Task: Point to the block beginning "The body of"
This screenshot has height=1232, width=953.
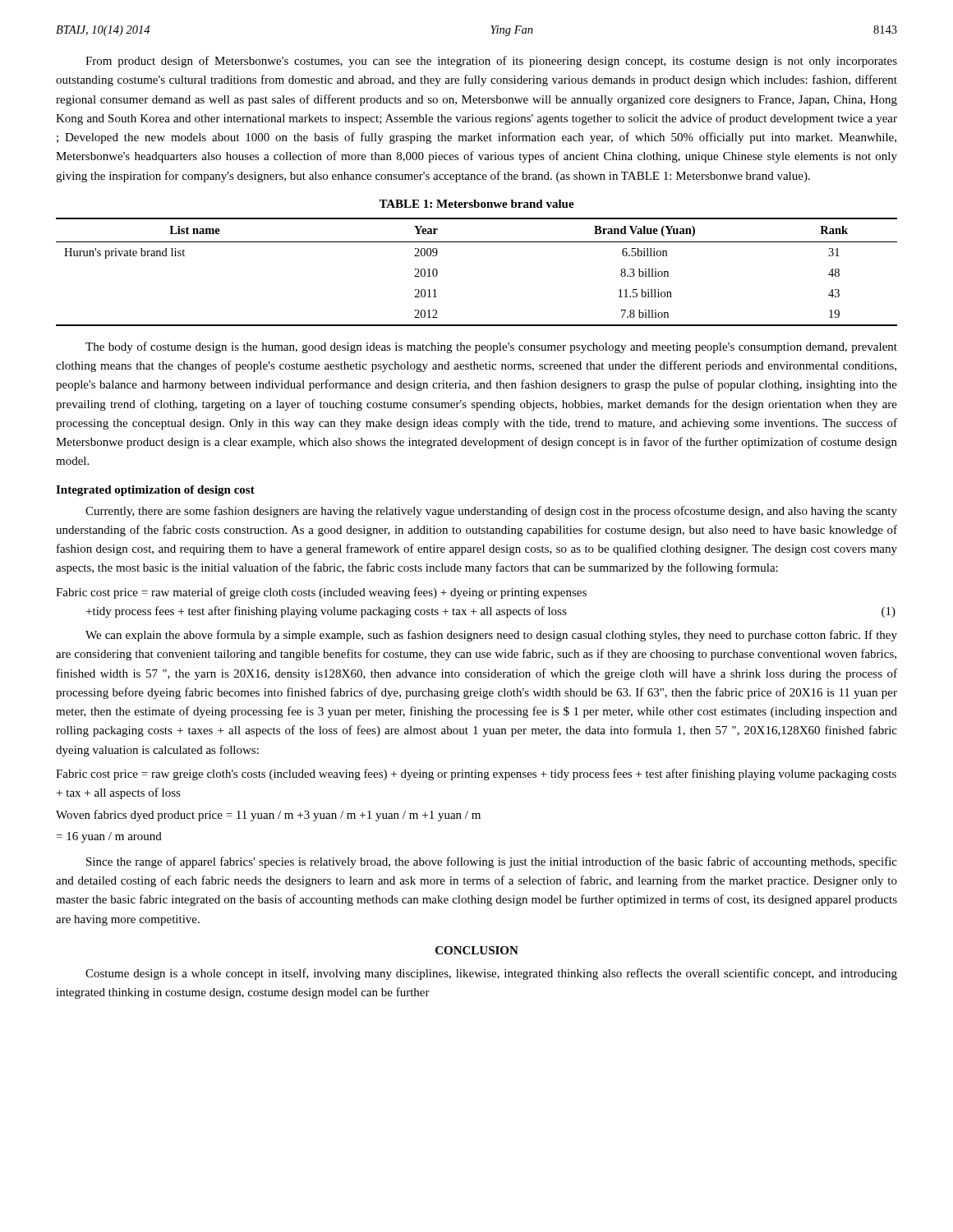Action: pyautogui.click(x=476, y=404)
